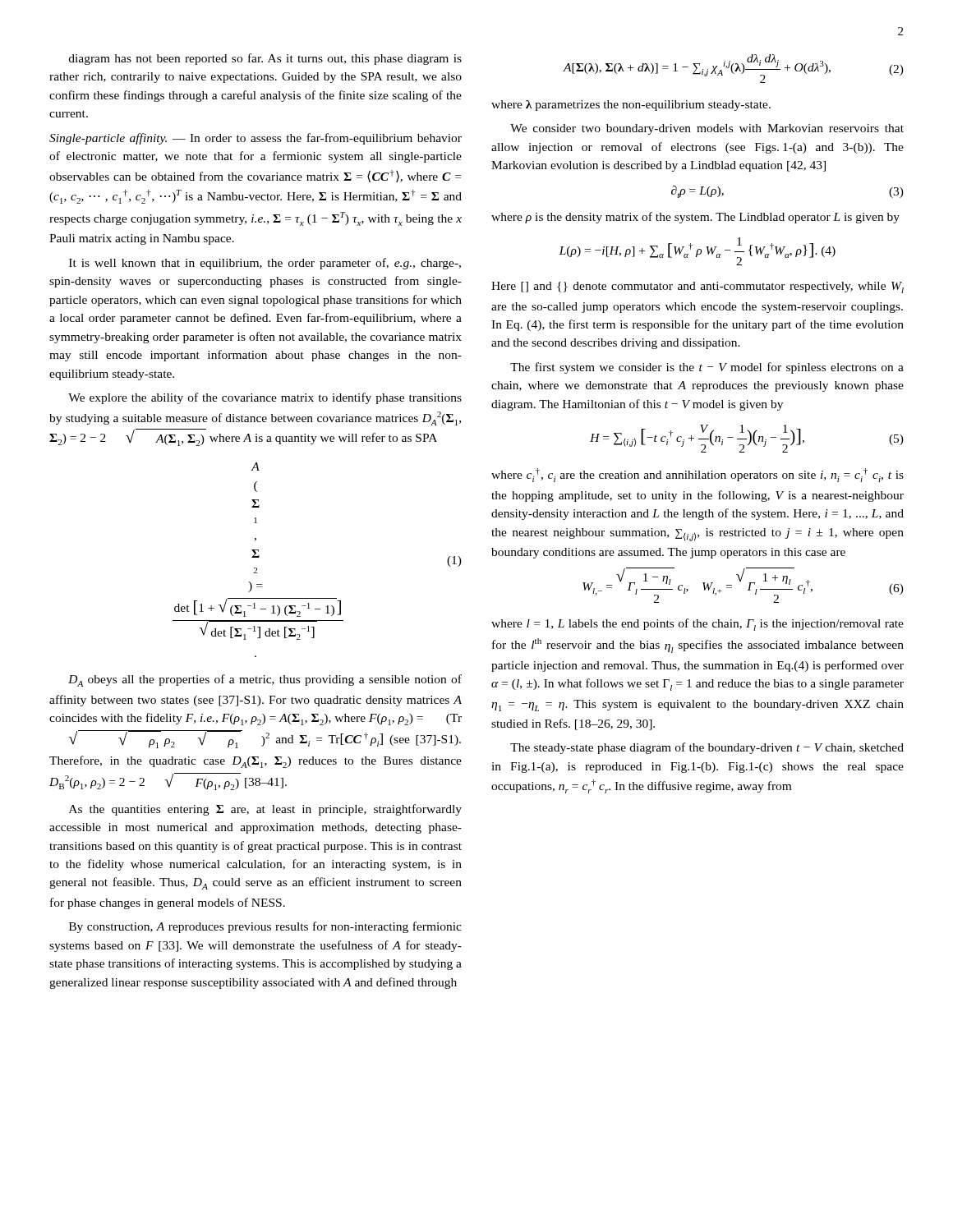Locate the text block that reads "We consider two"

pos(698,146)
